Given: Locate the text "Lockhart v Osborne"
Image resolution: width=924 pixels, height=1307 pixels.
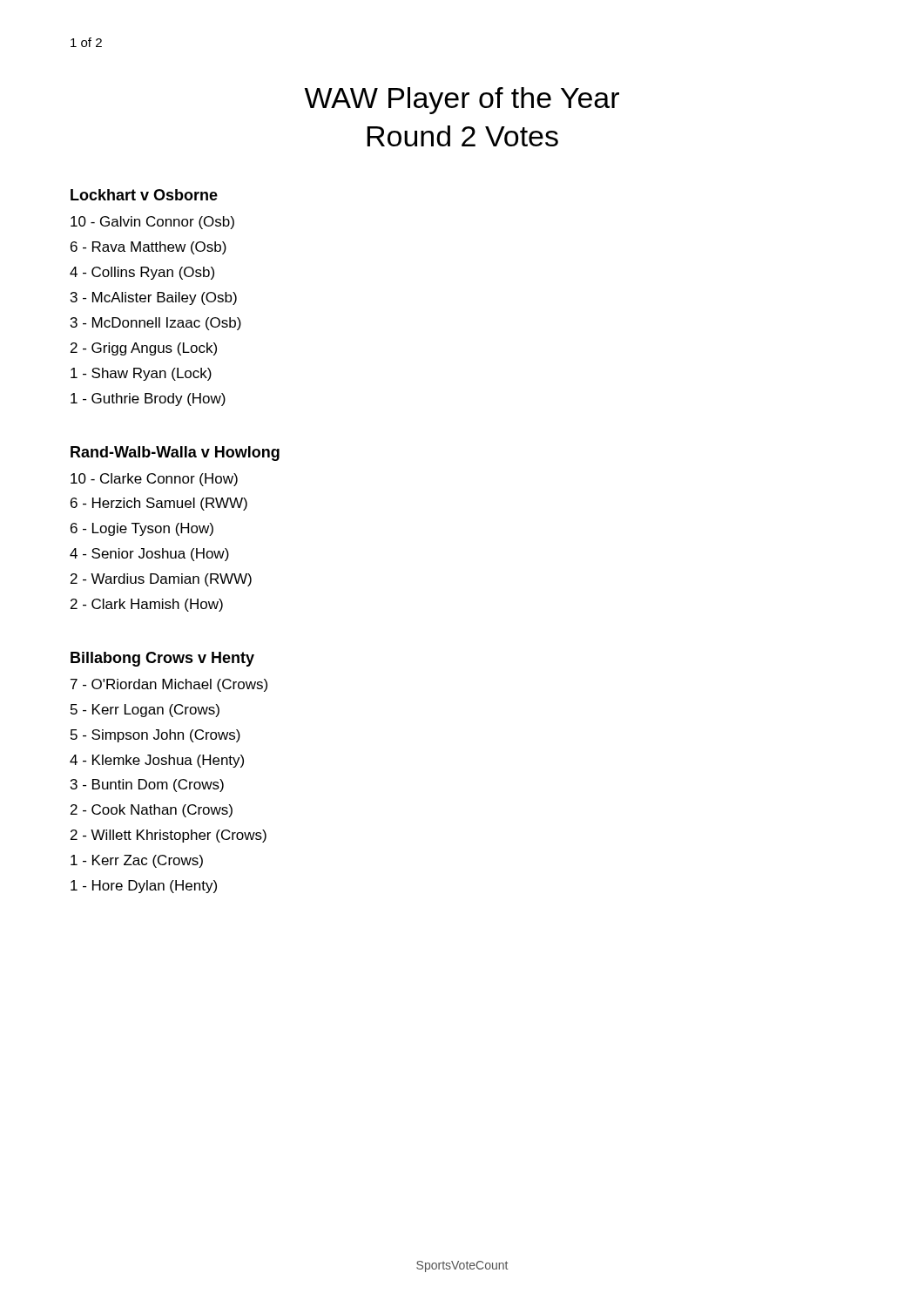Looking at the screenshot, I should [144, 195].
